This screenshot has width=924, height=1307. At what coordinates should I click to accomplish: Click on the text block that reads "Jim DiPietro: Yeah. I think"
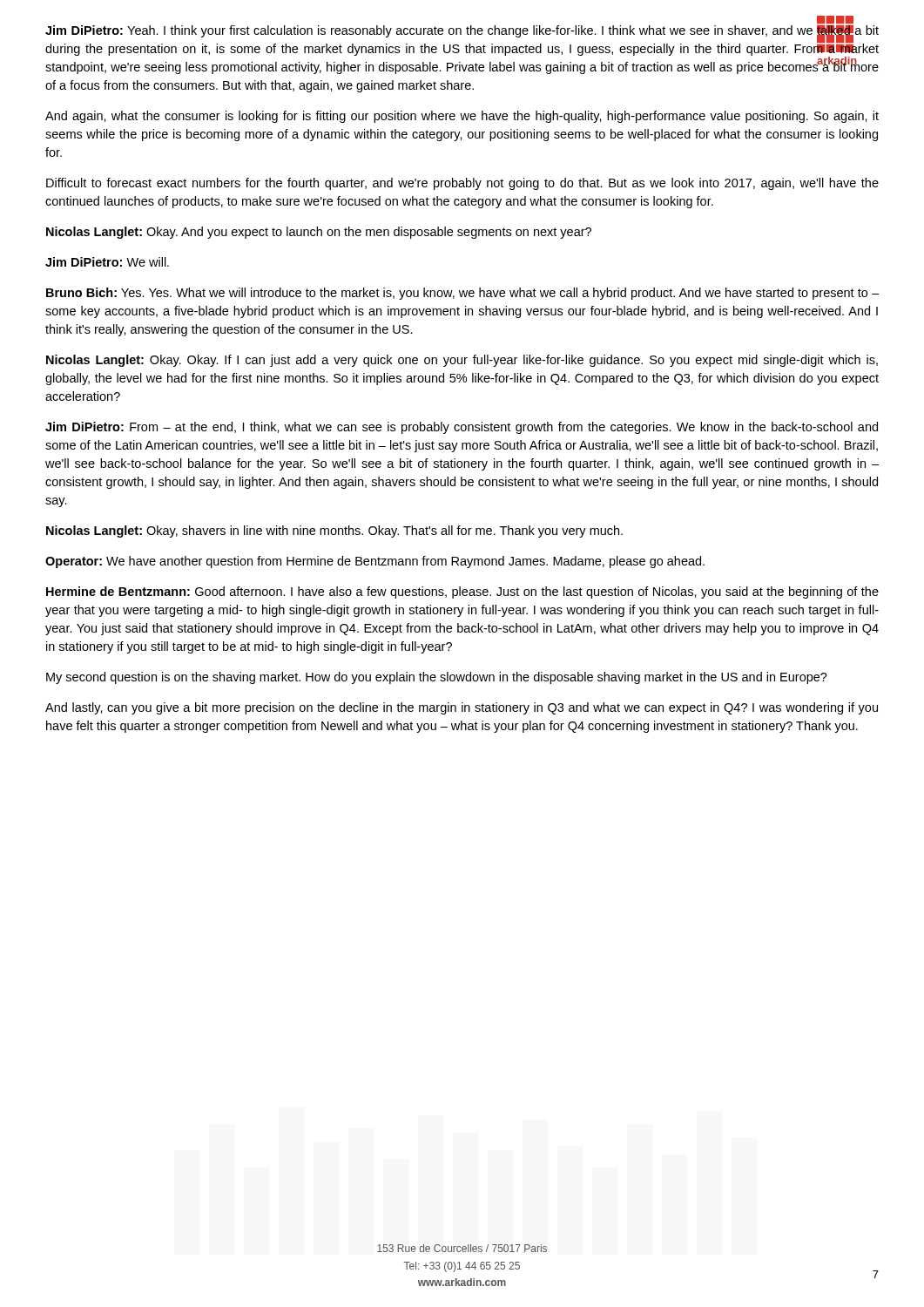(x=462, y=58)
